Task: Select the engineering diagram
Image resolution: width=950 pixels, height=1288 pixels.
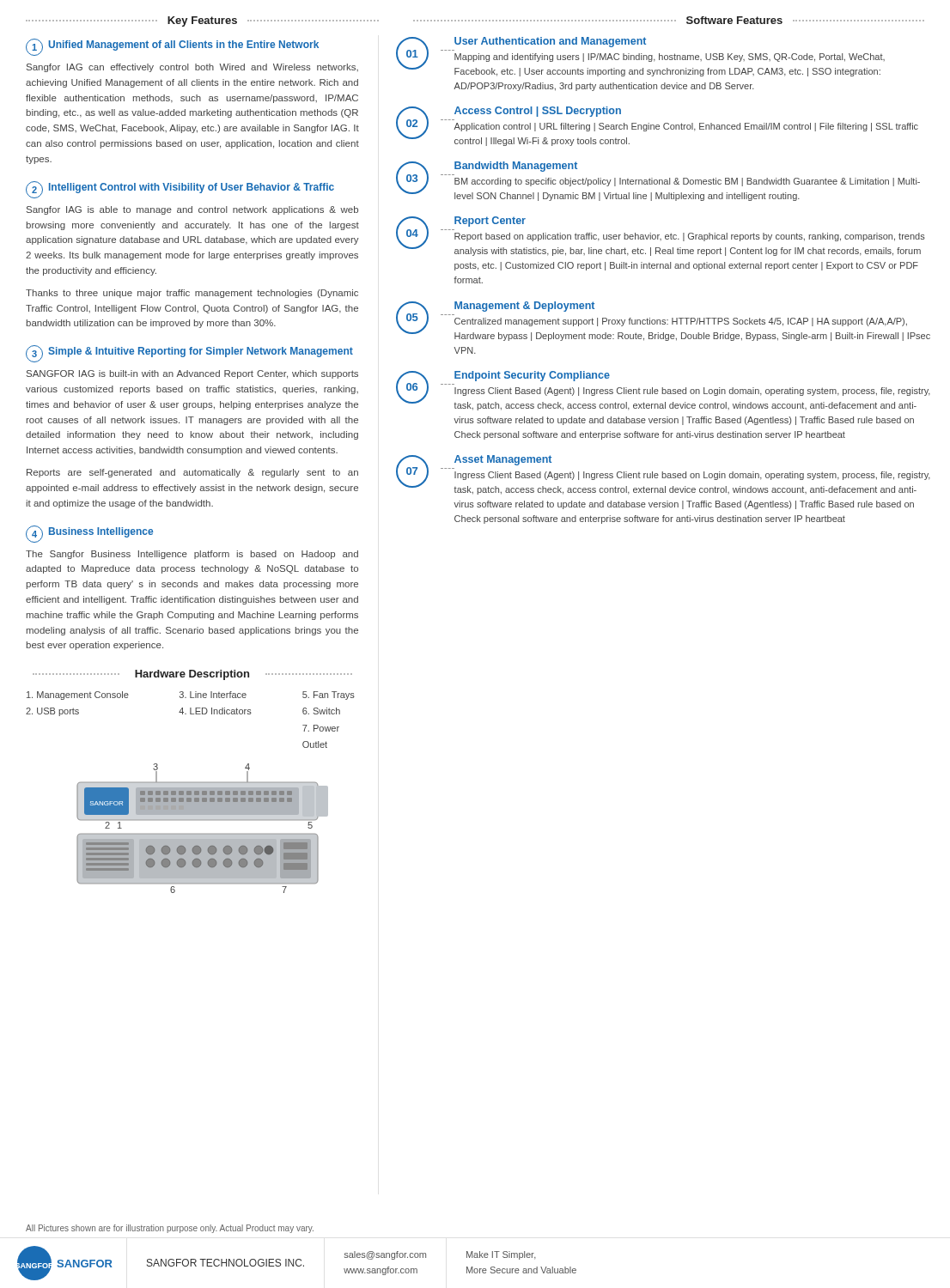Action: click(x=192, y=831)
